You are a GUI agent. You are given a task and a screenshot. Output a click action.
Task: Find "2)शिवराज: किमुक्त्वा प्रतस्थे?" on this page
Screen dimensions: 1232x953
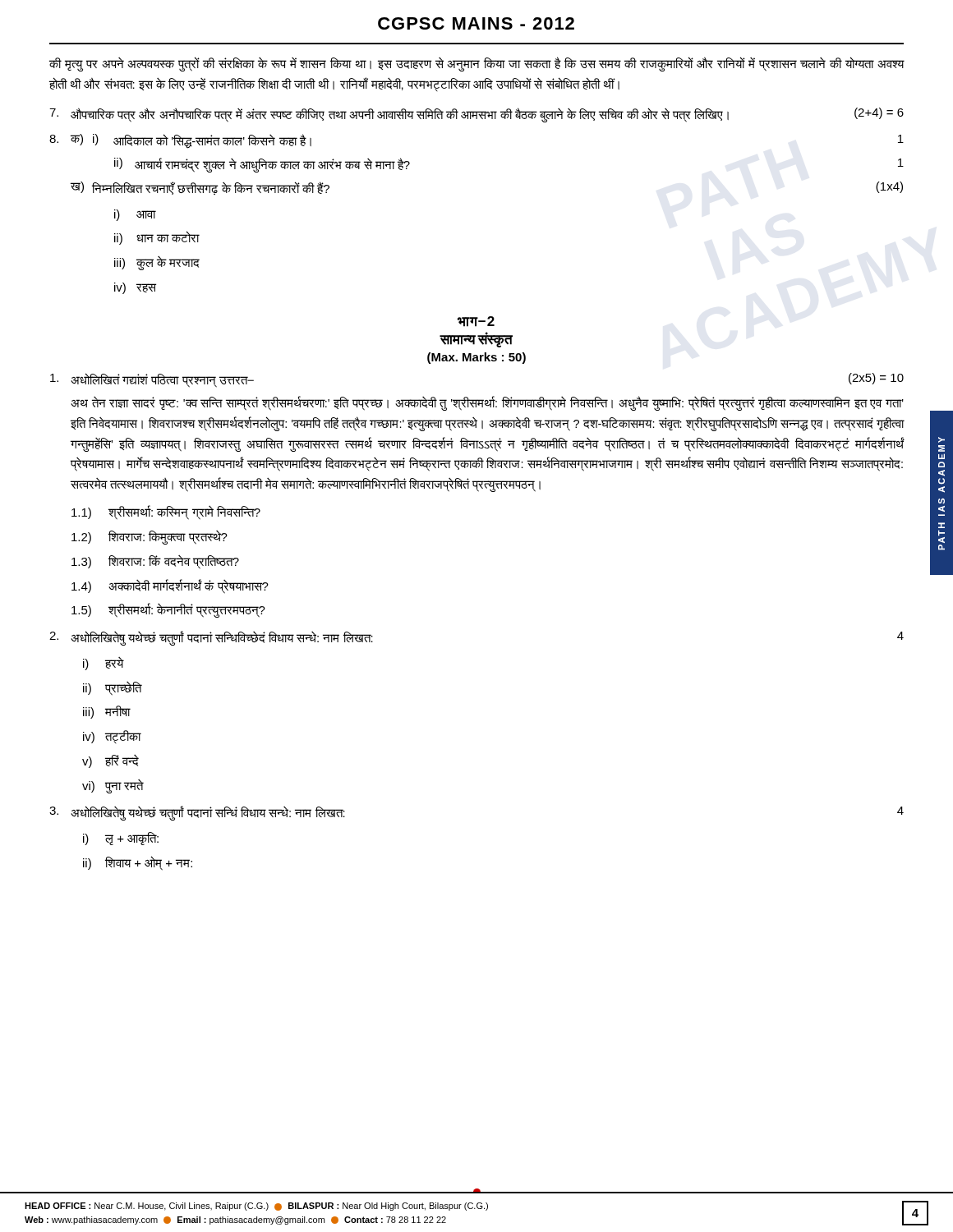[149, 537]
